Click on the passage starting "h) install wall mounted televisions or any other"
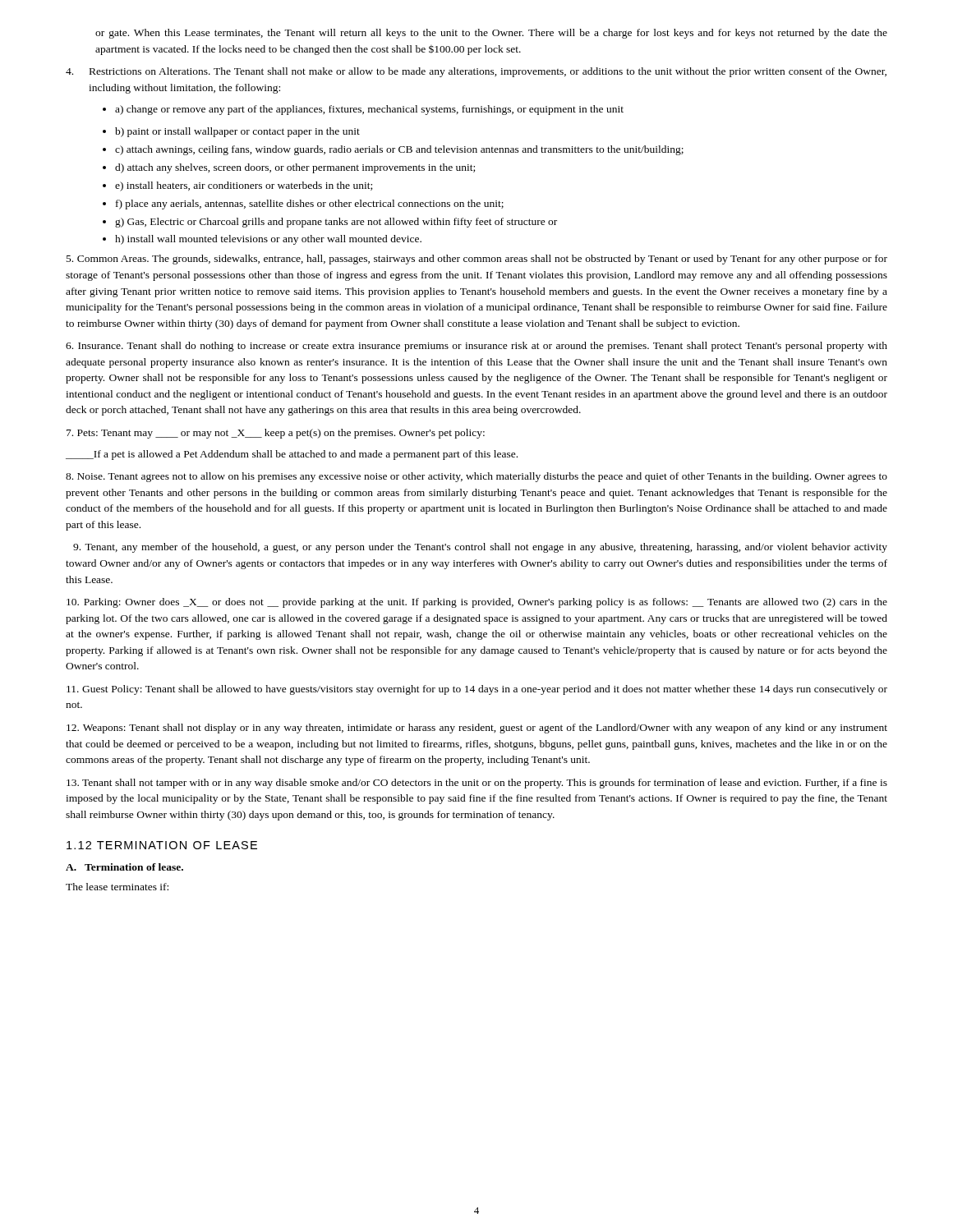Screen dimensions: 1232x953 click(262, 240)
